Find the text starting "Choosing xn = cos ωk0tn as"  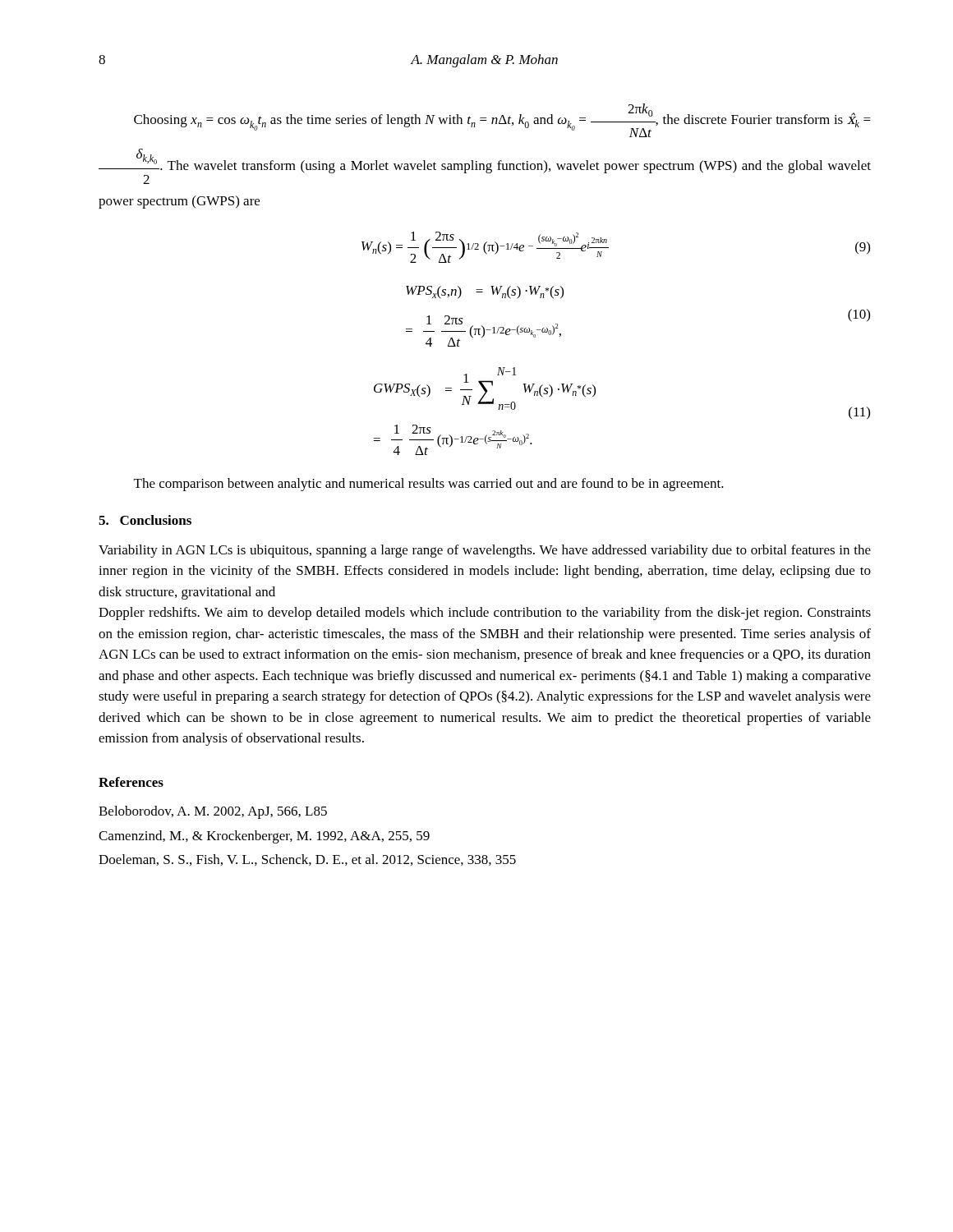(x=485, y=155)
